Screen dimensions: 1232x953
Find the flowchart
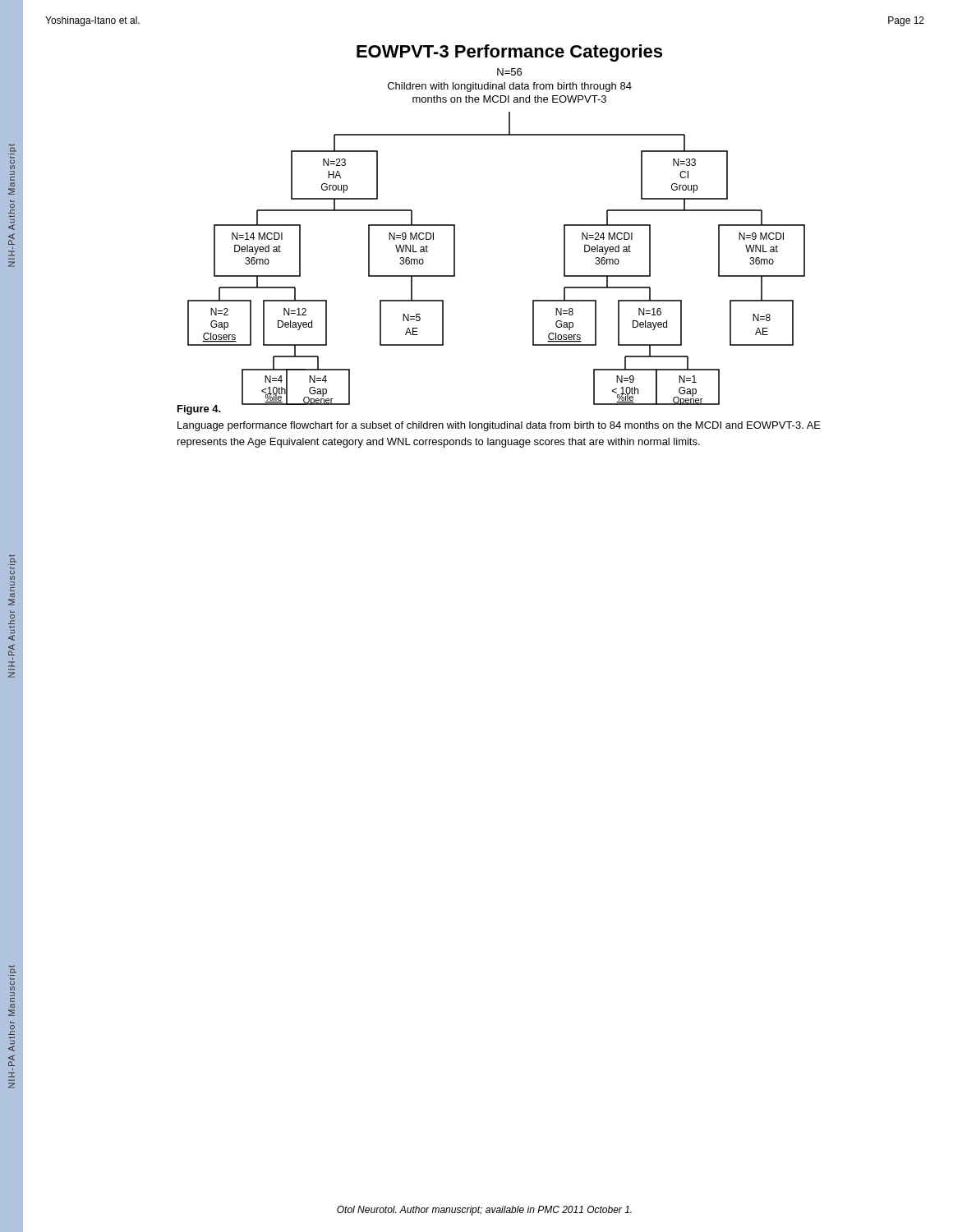click(509, 237)
